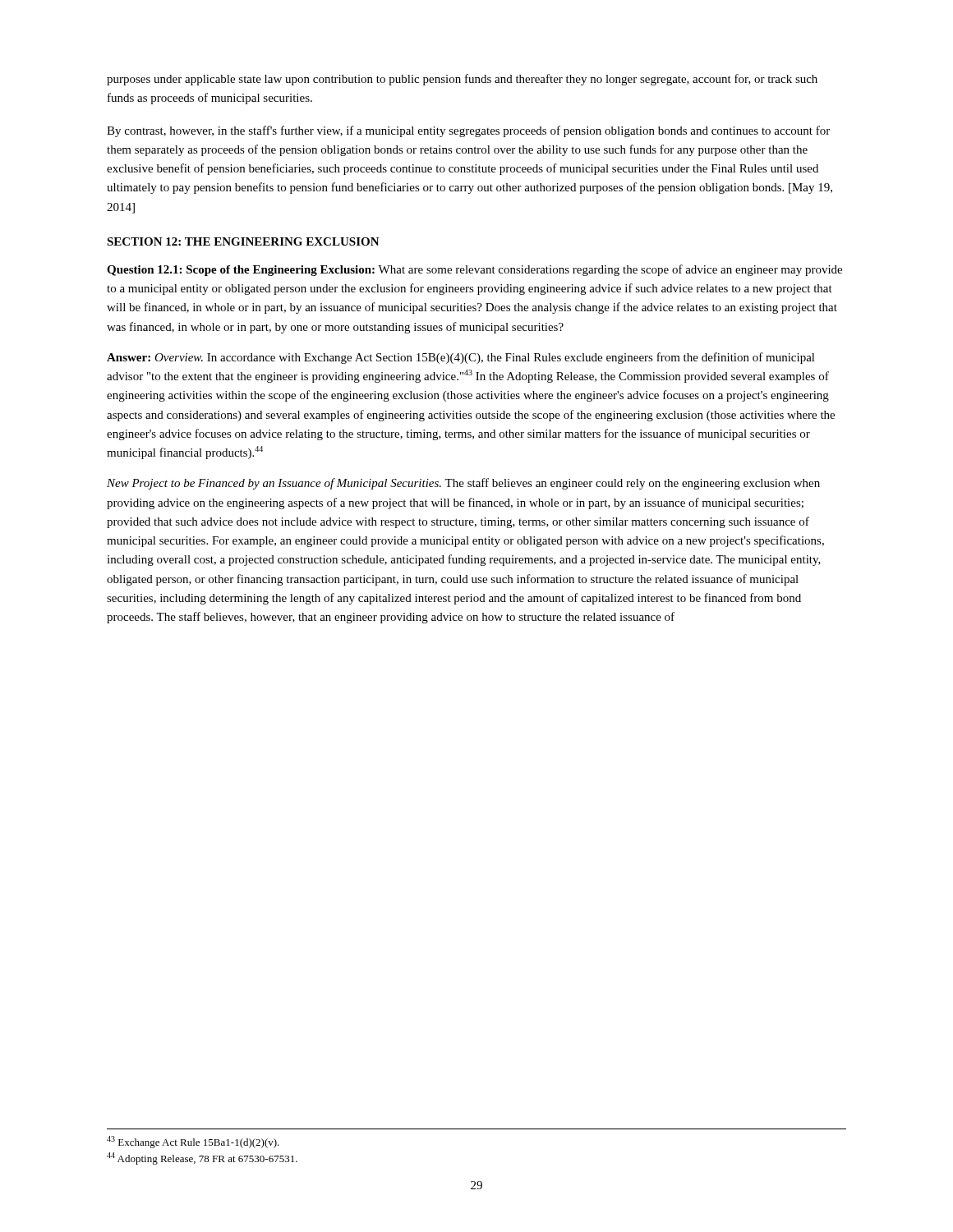This screenshot has width=953, height=1232.
Task: Click on the block starting "SECTION 12: THE ENGINEERING"
Action: [x=243, y=241]
